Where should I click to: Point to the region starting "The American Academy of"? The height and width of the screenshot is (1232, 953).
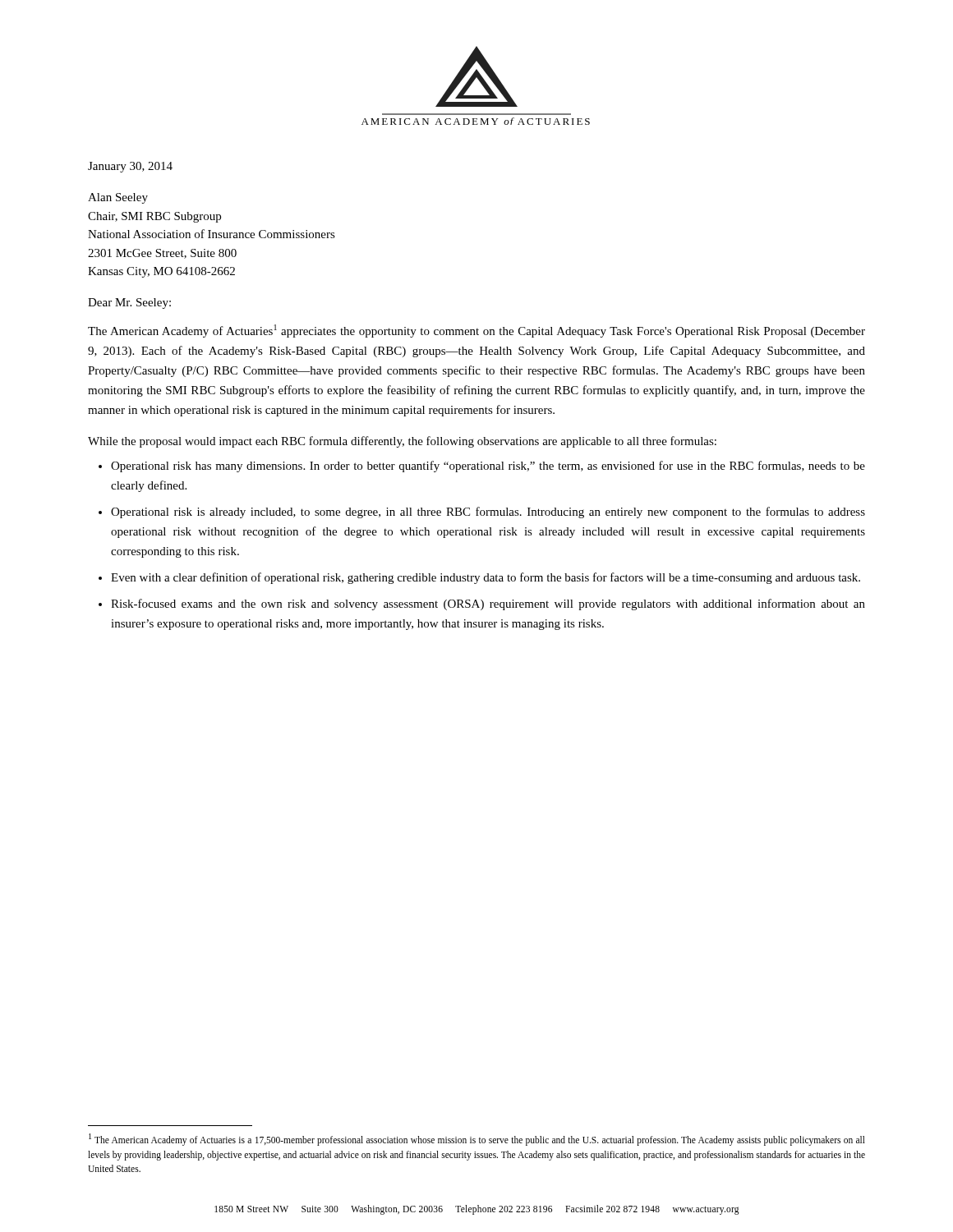tap(476, 369)
